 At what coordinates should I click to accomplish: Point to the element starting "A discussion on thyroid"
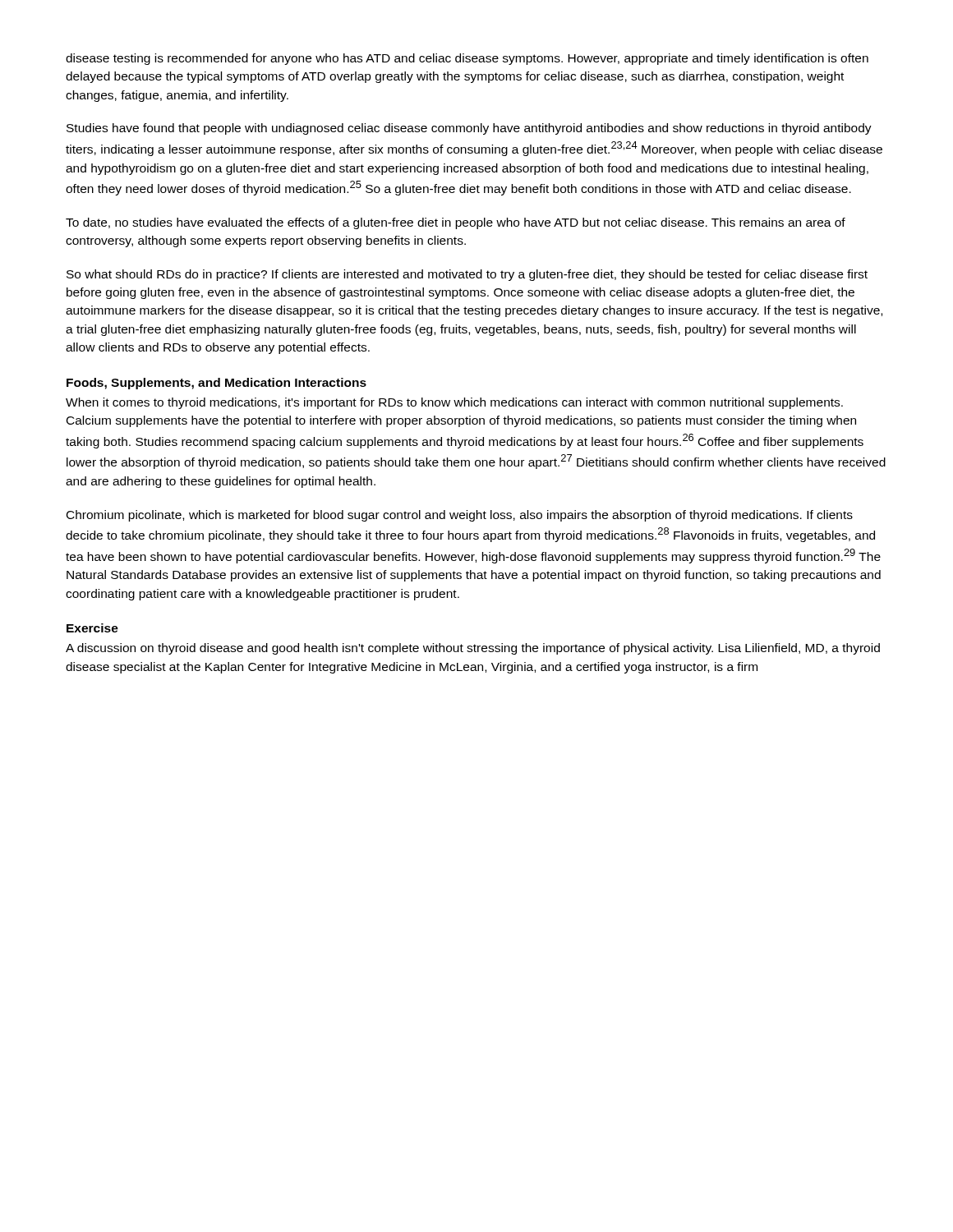473,657
